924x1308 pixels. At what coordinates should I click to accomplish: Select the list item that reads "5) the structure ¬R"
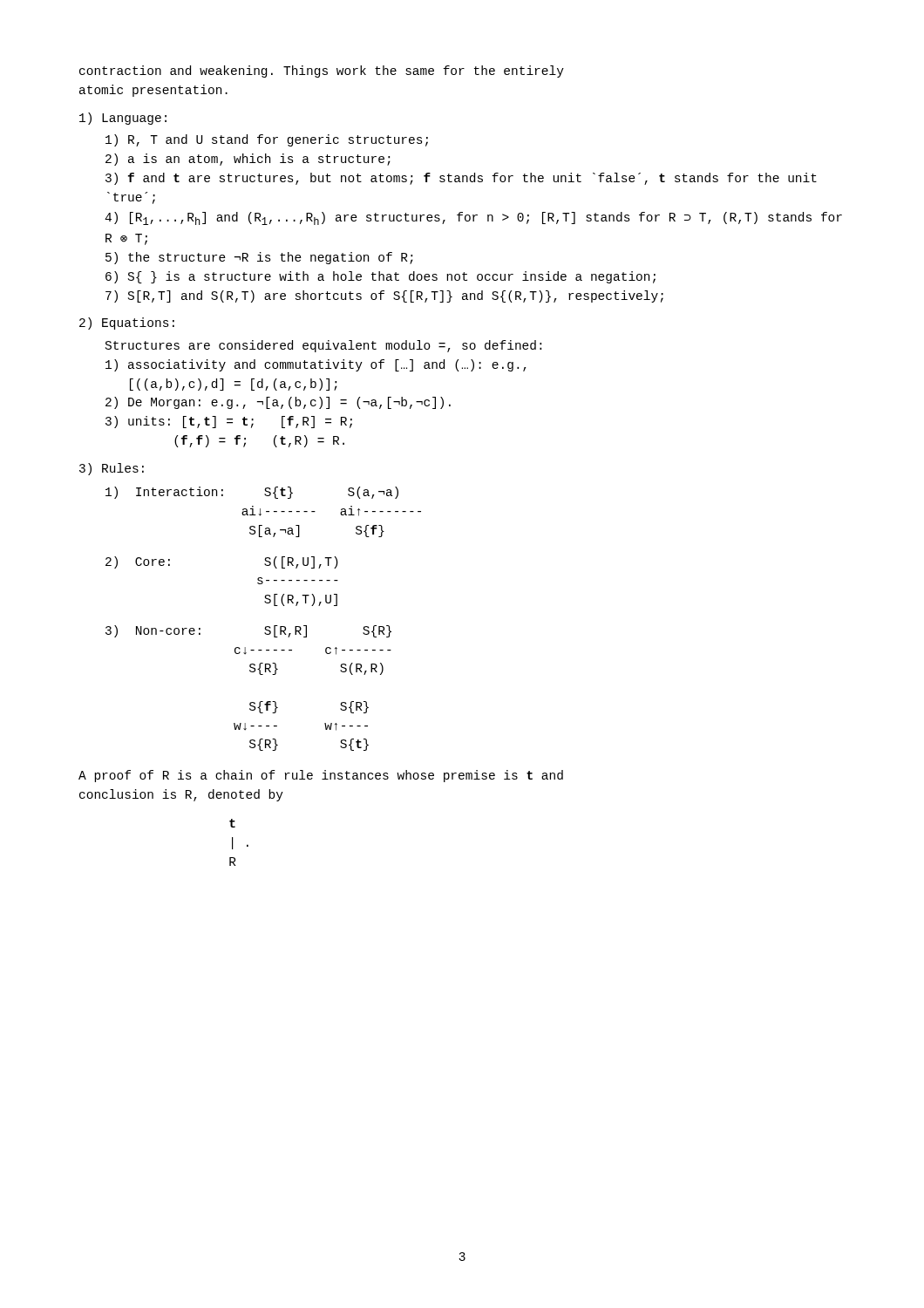[260, 258]
